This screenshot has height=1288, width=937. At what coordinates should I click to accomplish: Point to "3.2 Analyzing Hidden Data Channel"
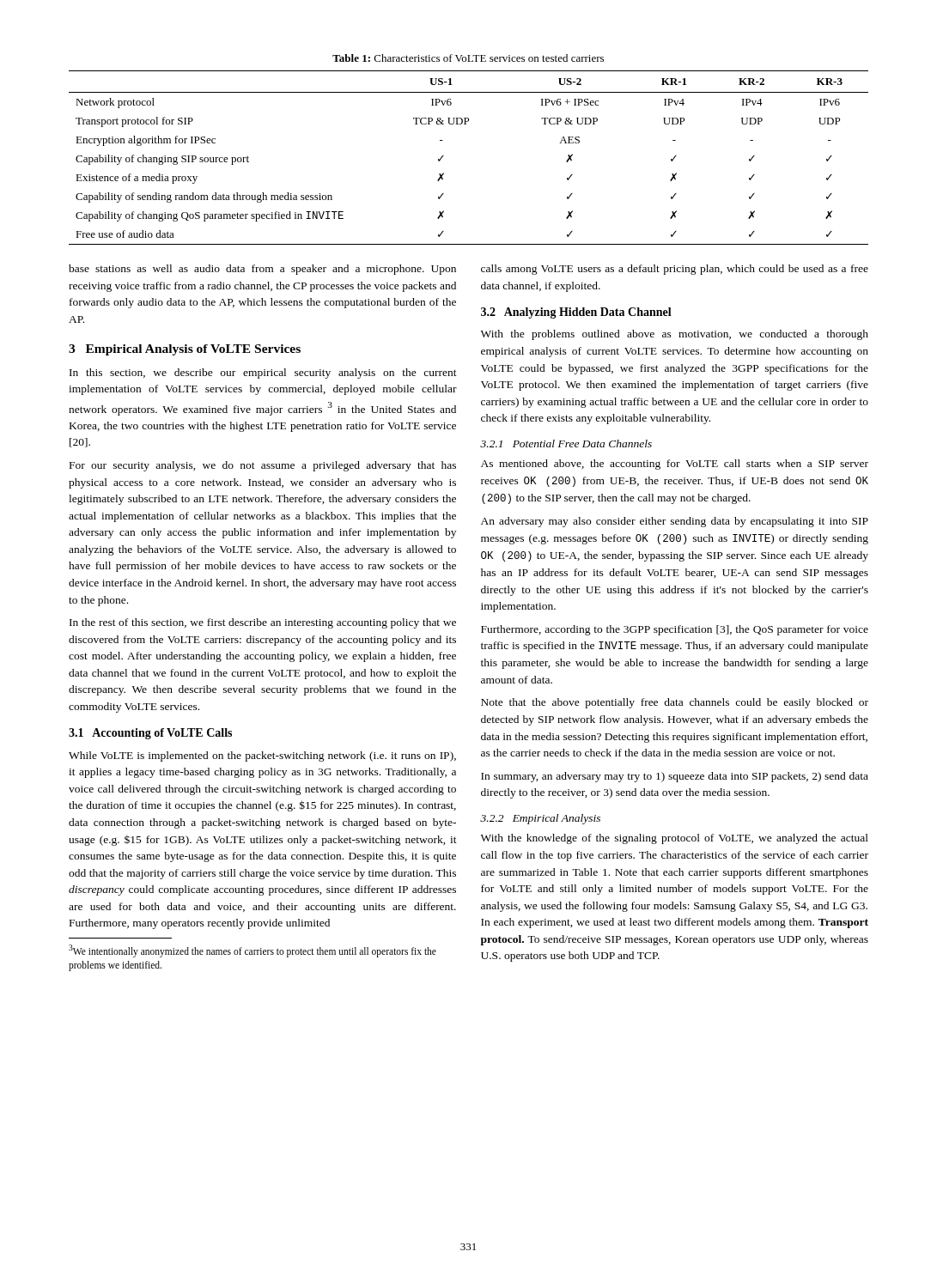pyautogui.click(x=576, y=312)
